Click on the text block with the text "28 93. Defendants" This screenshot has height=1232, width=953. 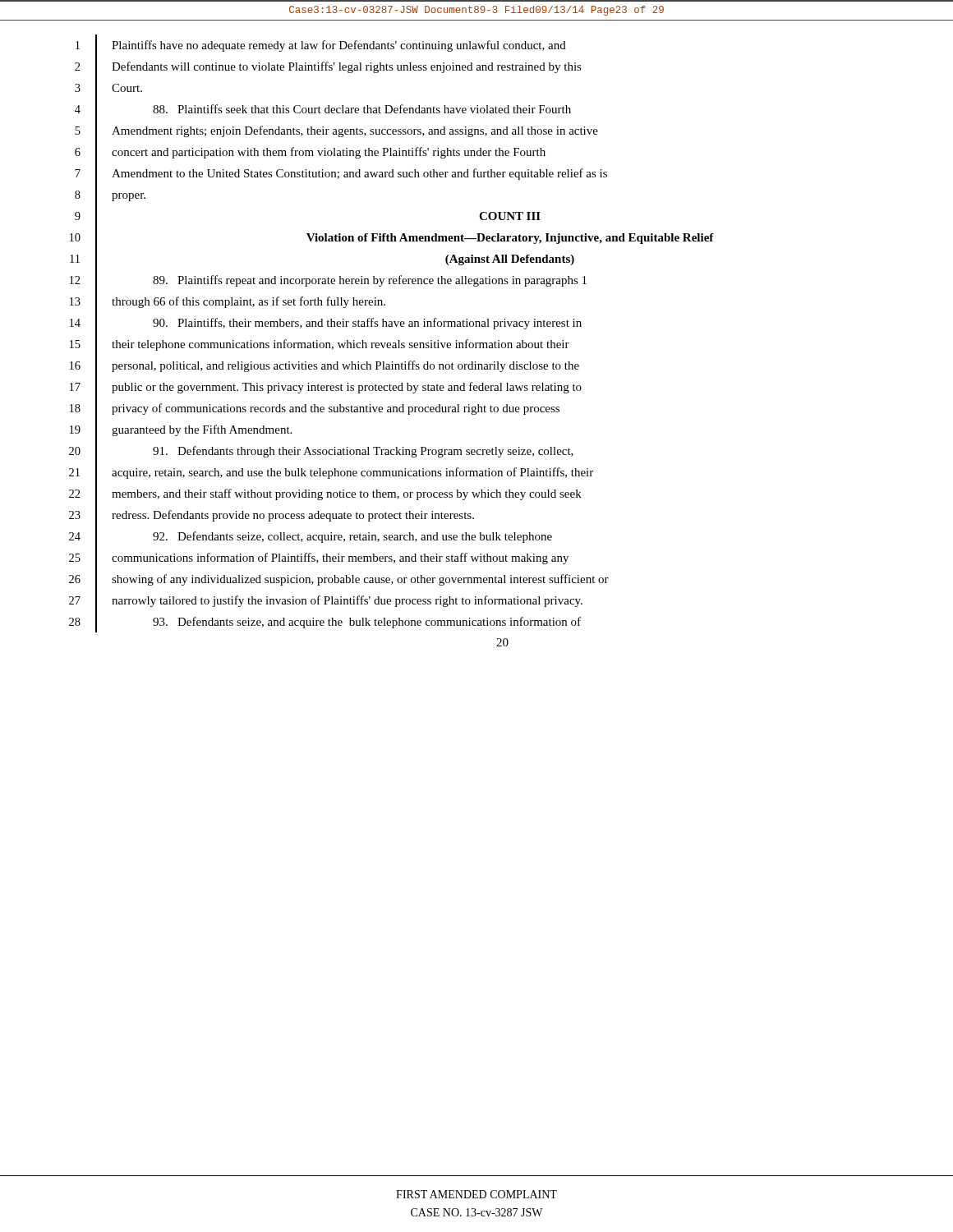[x=487, y=622]
